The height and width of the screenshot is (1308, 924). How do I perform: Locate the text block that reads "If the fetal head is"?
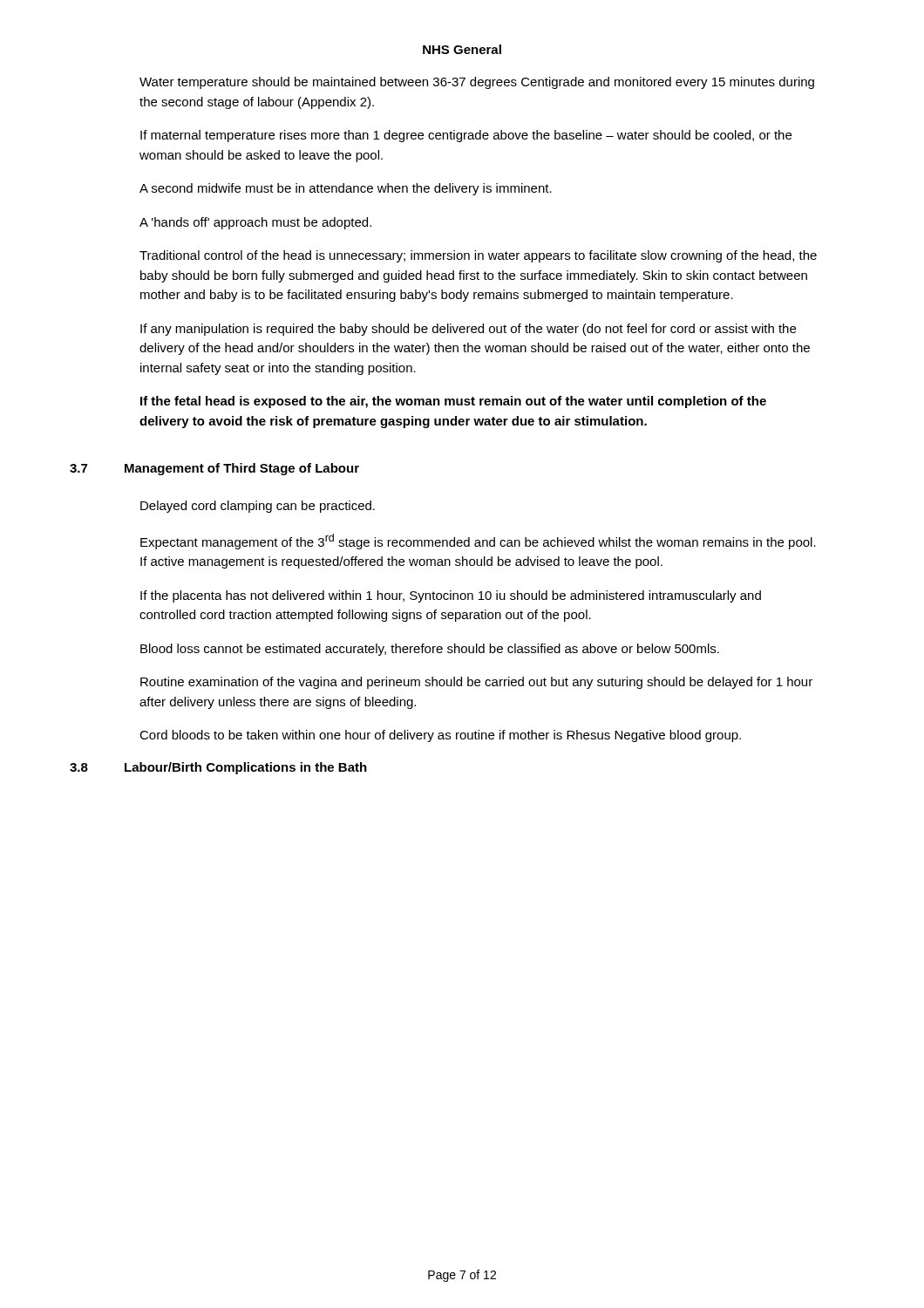453,411
